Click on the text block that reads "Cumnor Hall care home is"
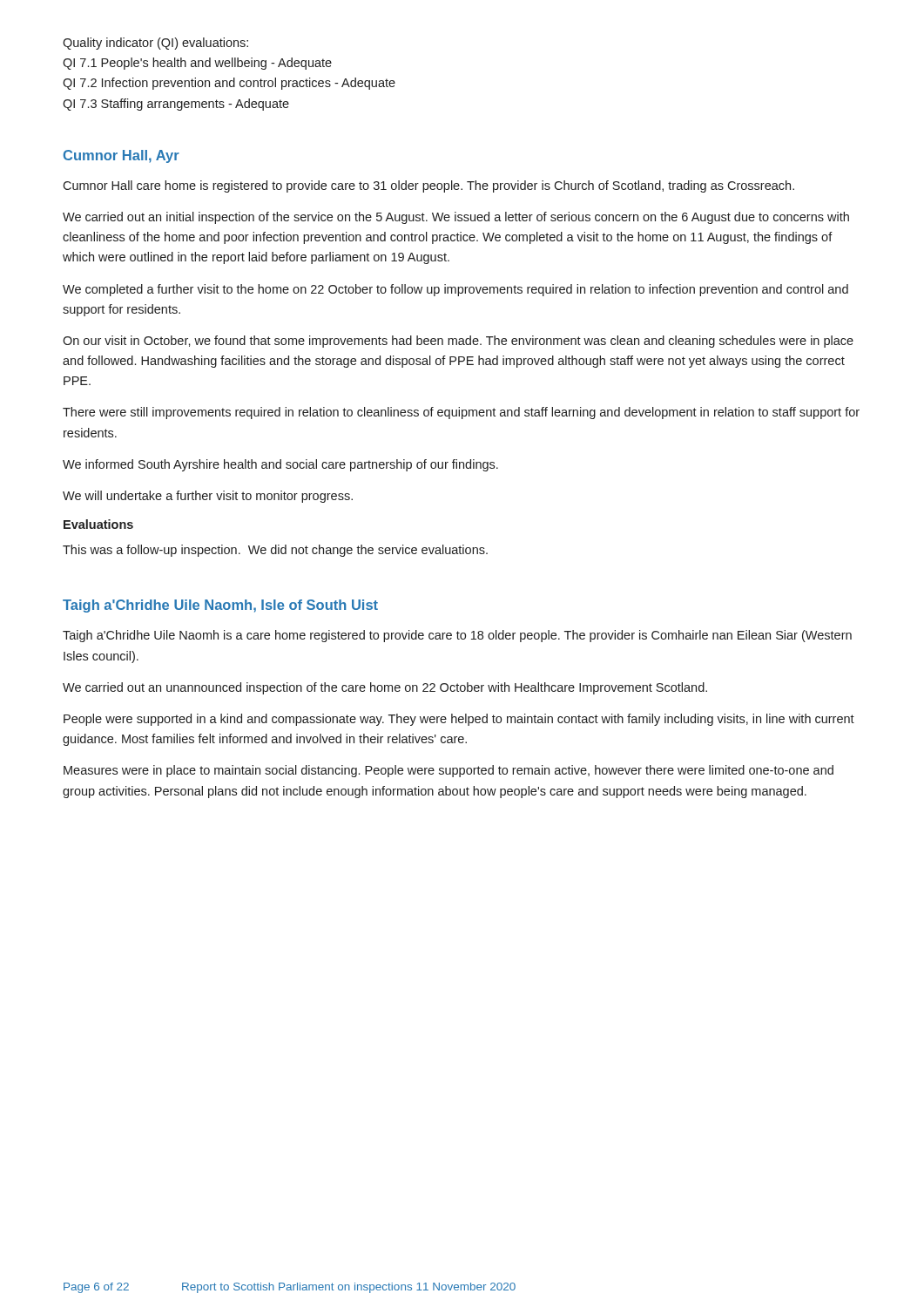This screenshot has width=924, height=1307. point(429,185)
